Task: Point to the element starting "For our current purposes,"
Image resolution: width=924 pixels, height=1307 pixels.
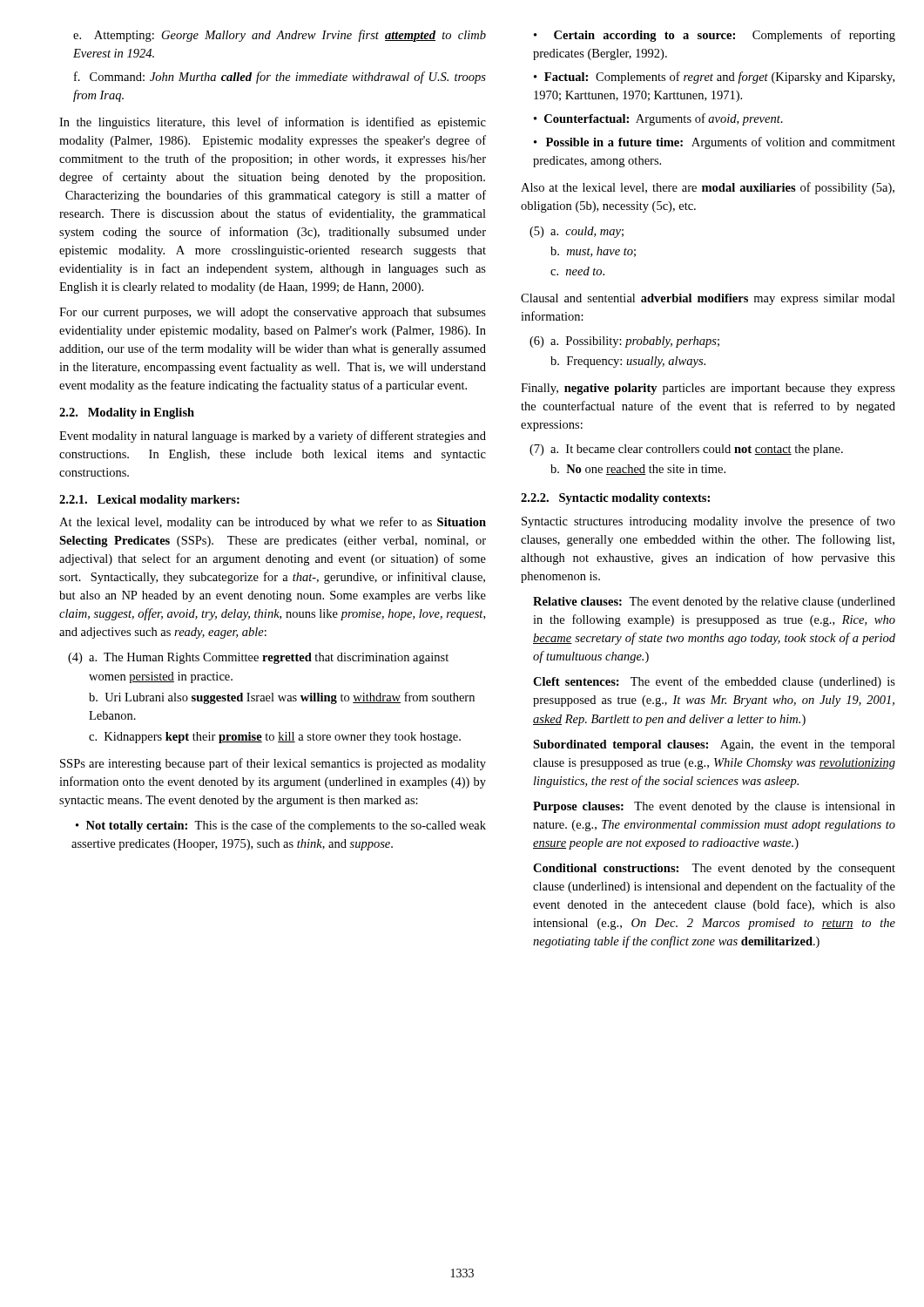Action: pos(273,349)
